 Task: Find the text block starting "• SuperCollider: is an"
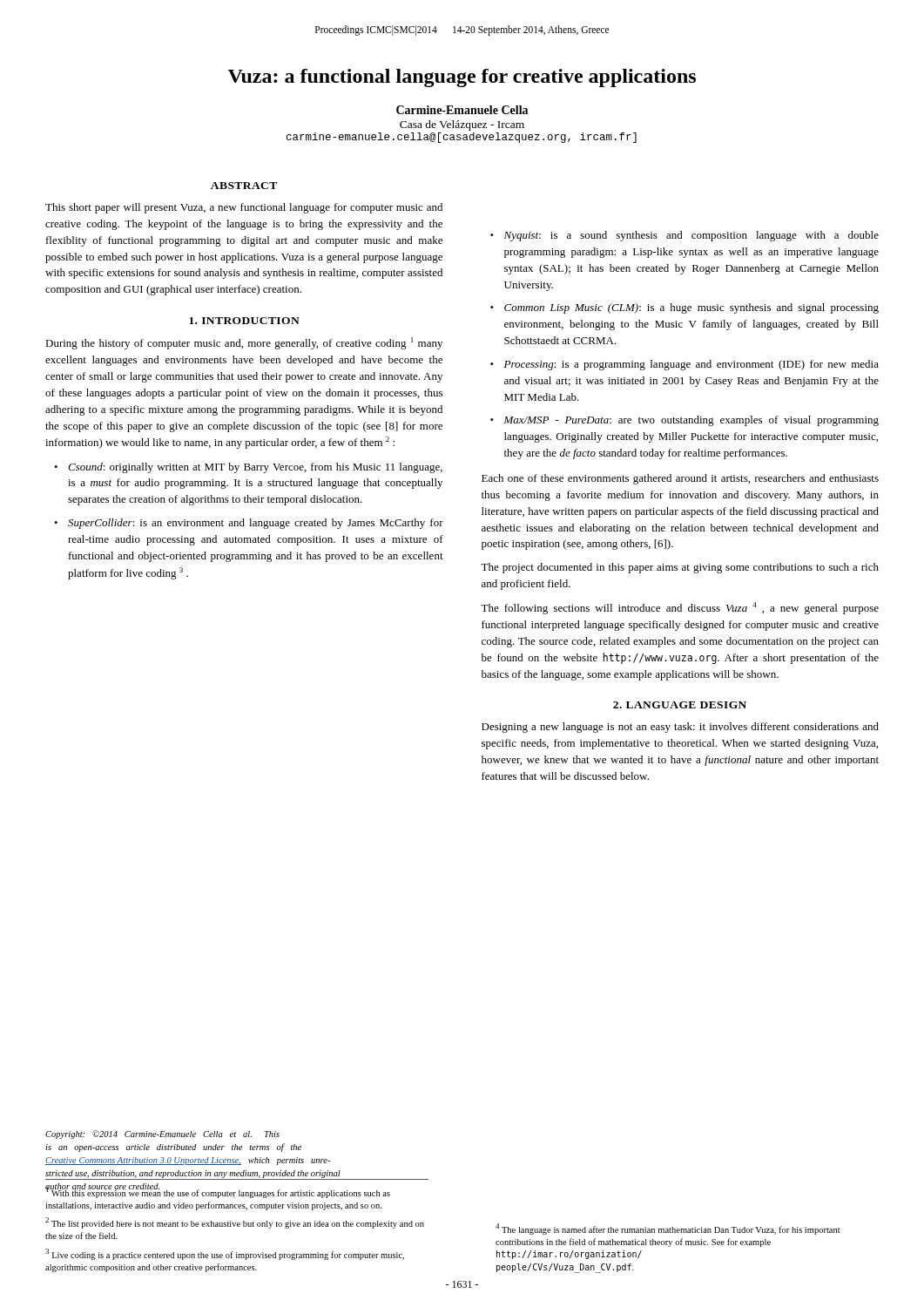pos(248,548)
